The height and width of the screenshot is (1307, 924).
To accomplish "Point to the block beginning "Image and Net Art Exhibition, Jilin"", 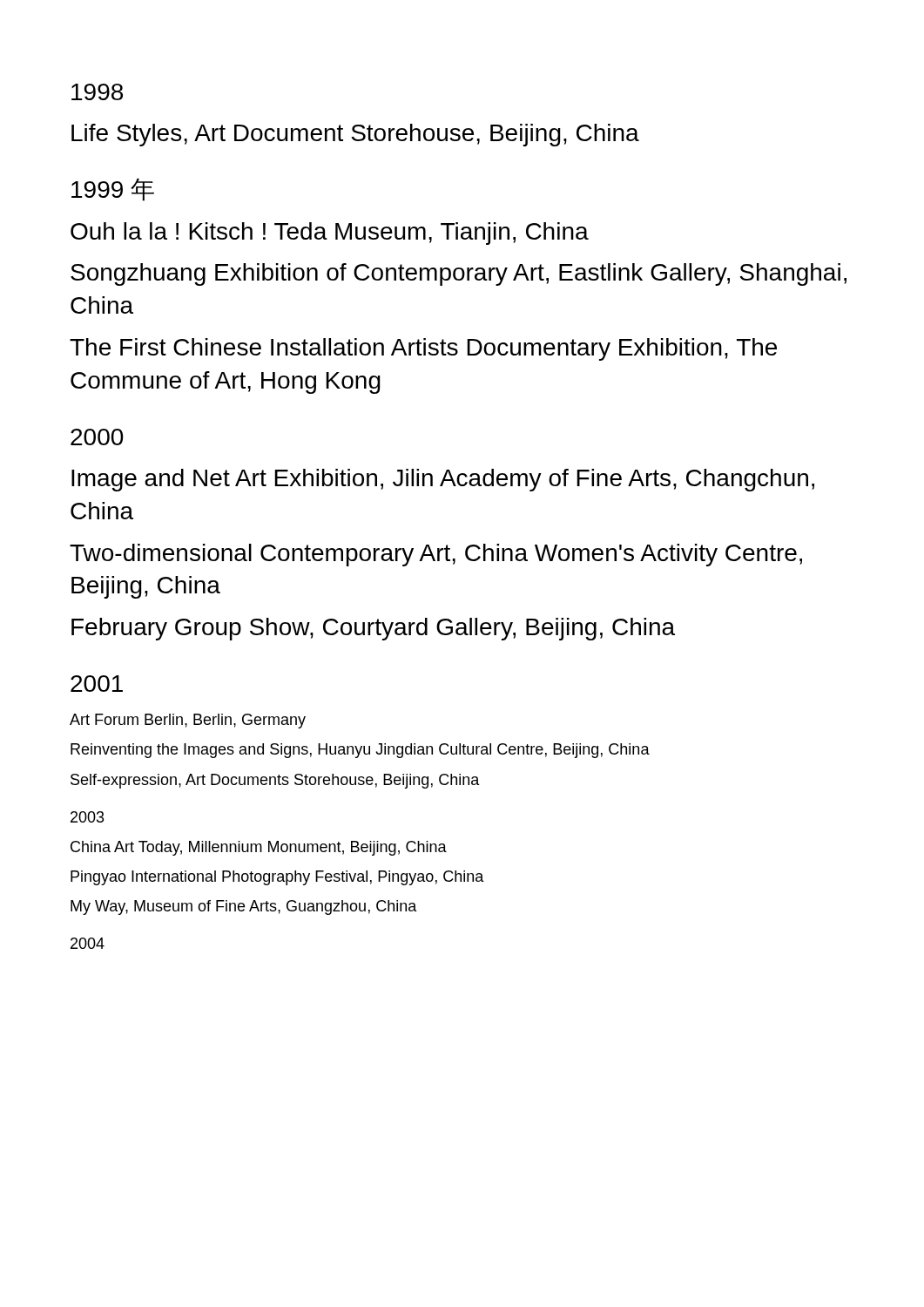I will point(443,494).
